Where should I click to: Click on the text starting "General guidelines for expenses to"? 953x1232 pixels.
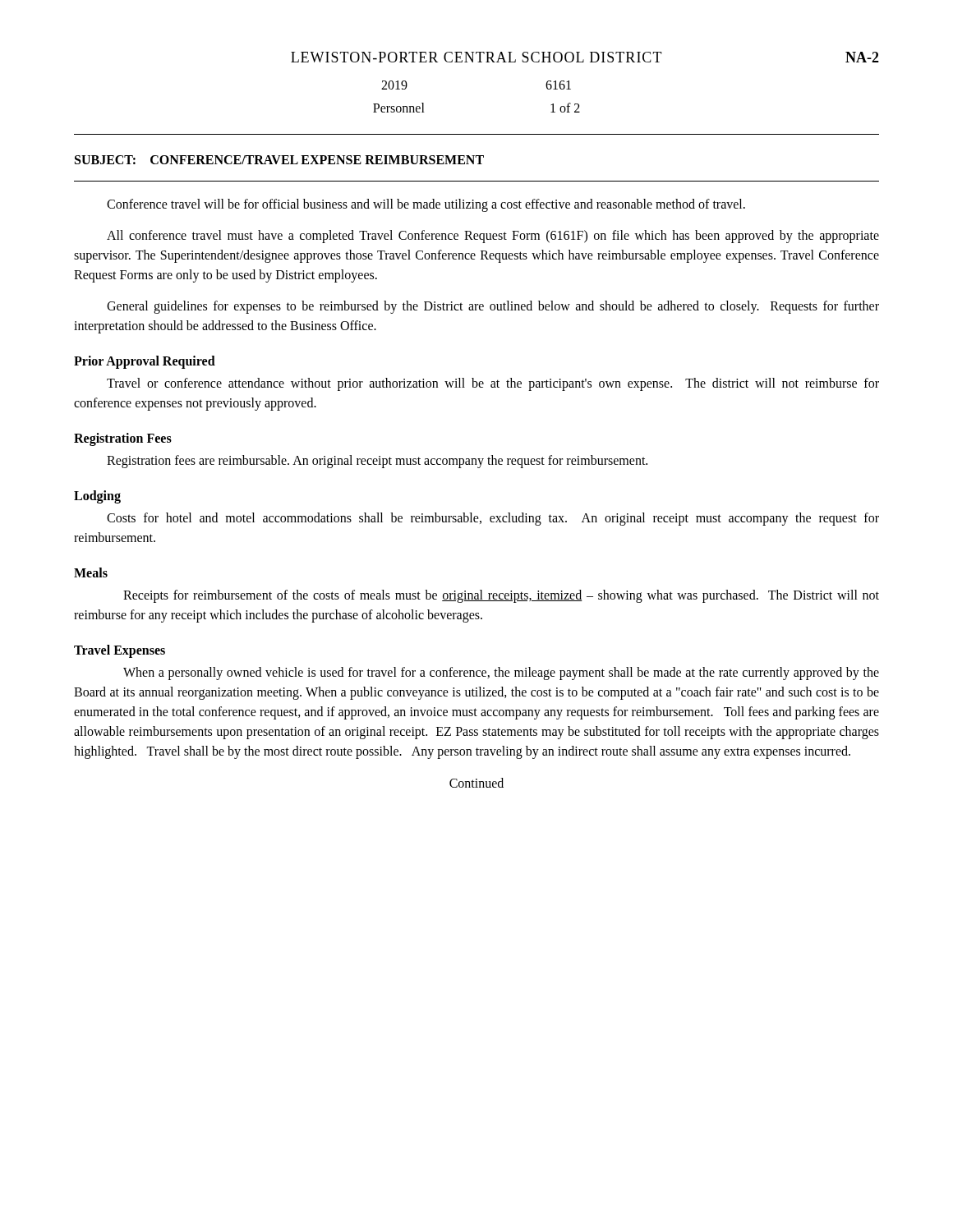pos(476,316)
